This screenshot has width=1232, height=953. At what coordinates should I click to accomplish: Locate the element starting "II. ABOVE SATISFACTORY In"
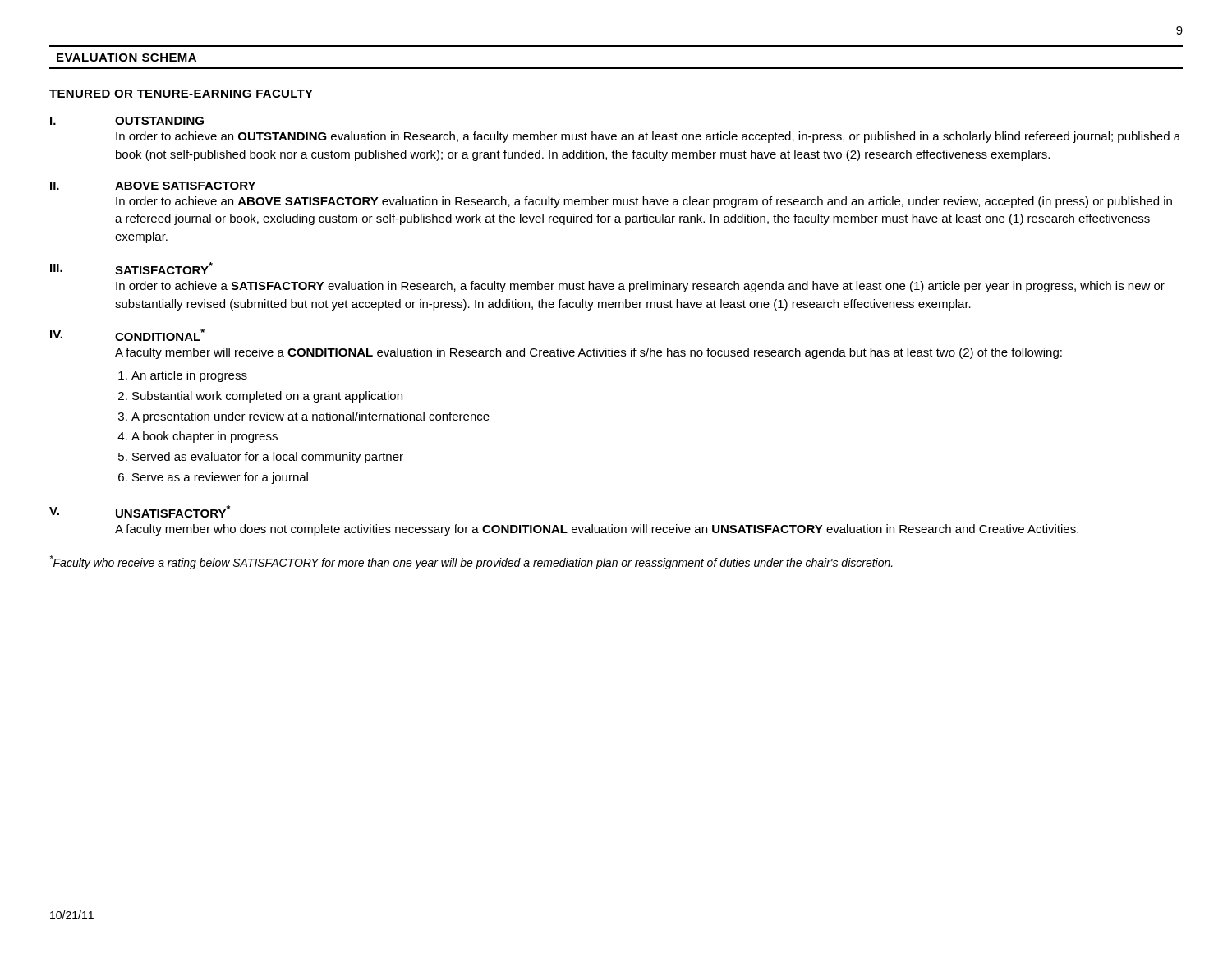[x=616, y=212]
